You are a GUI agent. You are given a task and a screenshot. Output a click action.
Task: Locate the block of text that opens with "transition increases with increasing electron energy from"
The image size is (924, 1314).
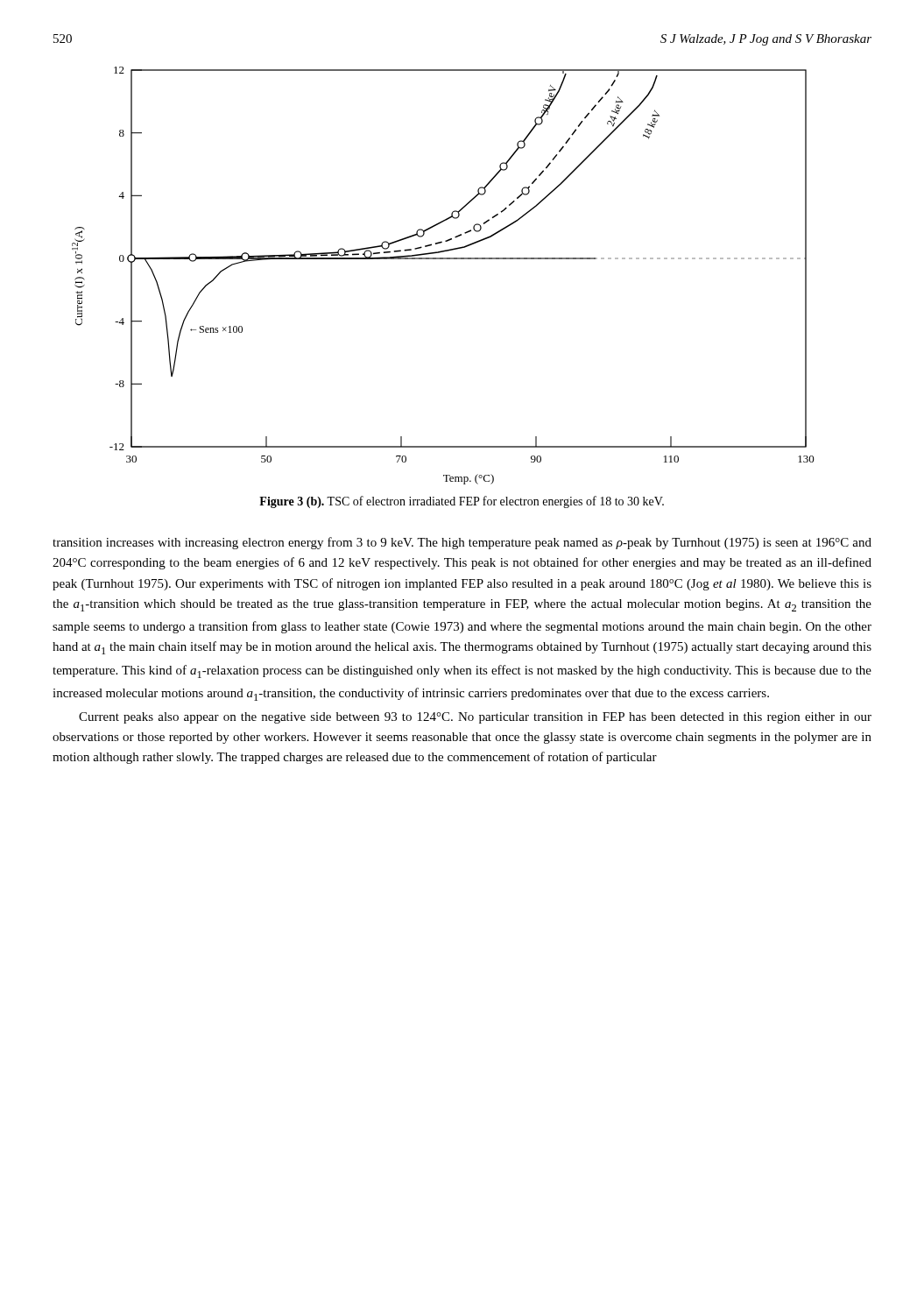click(x=462, y=620)
